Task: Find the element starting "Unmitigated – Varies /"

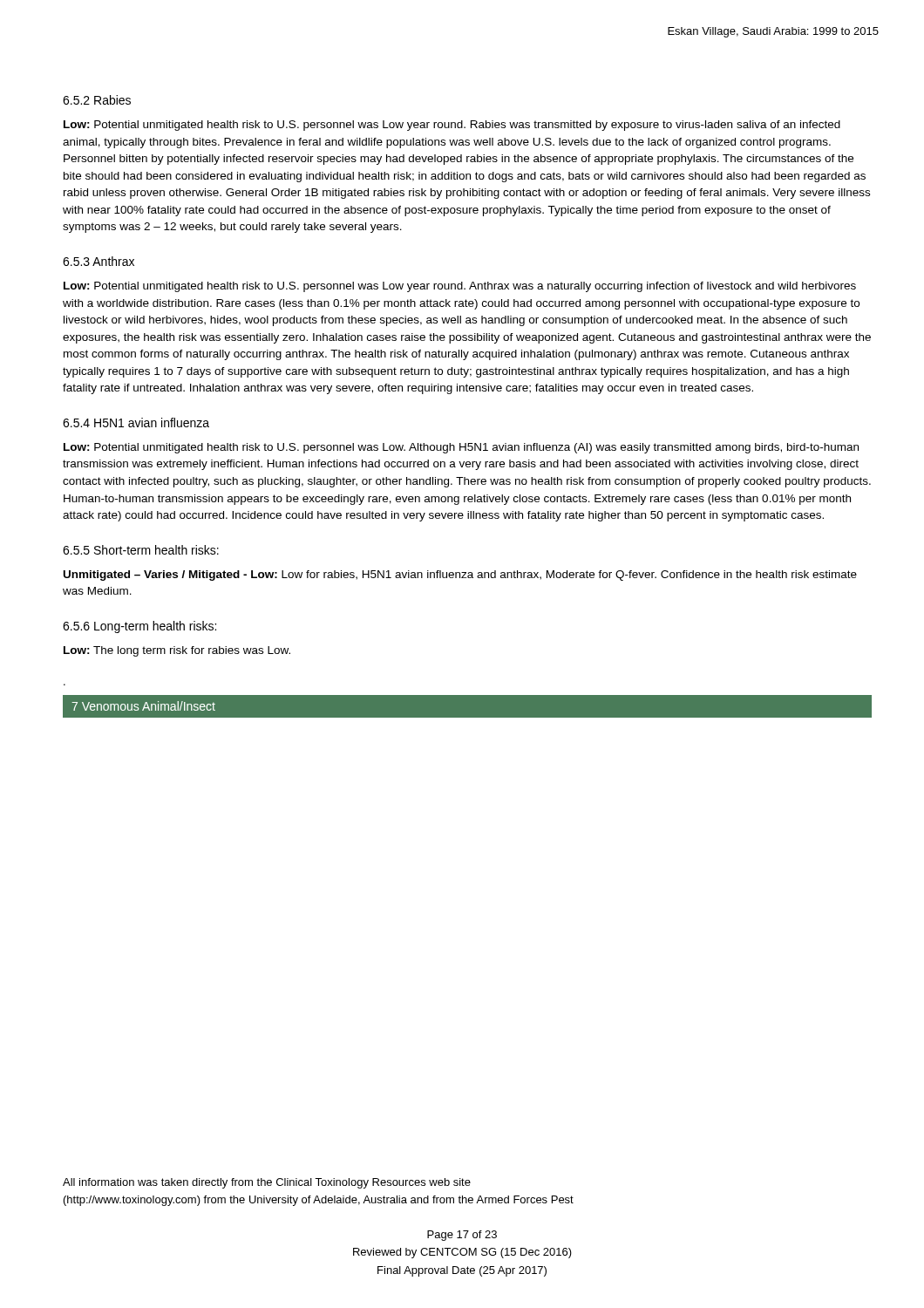Action: click(x=460, y=582)
